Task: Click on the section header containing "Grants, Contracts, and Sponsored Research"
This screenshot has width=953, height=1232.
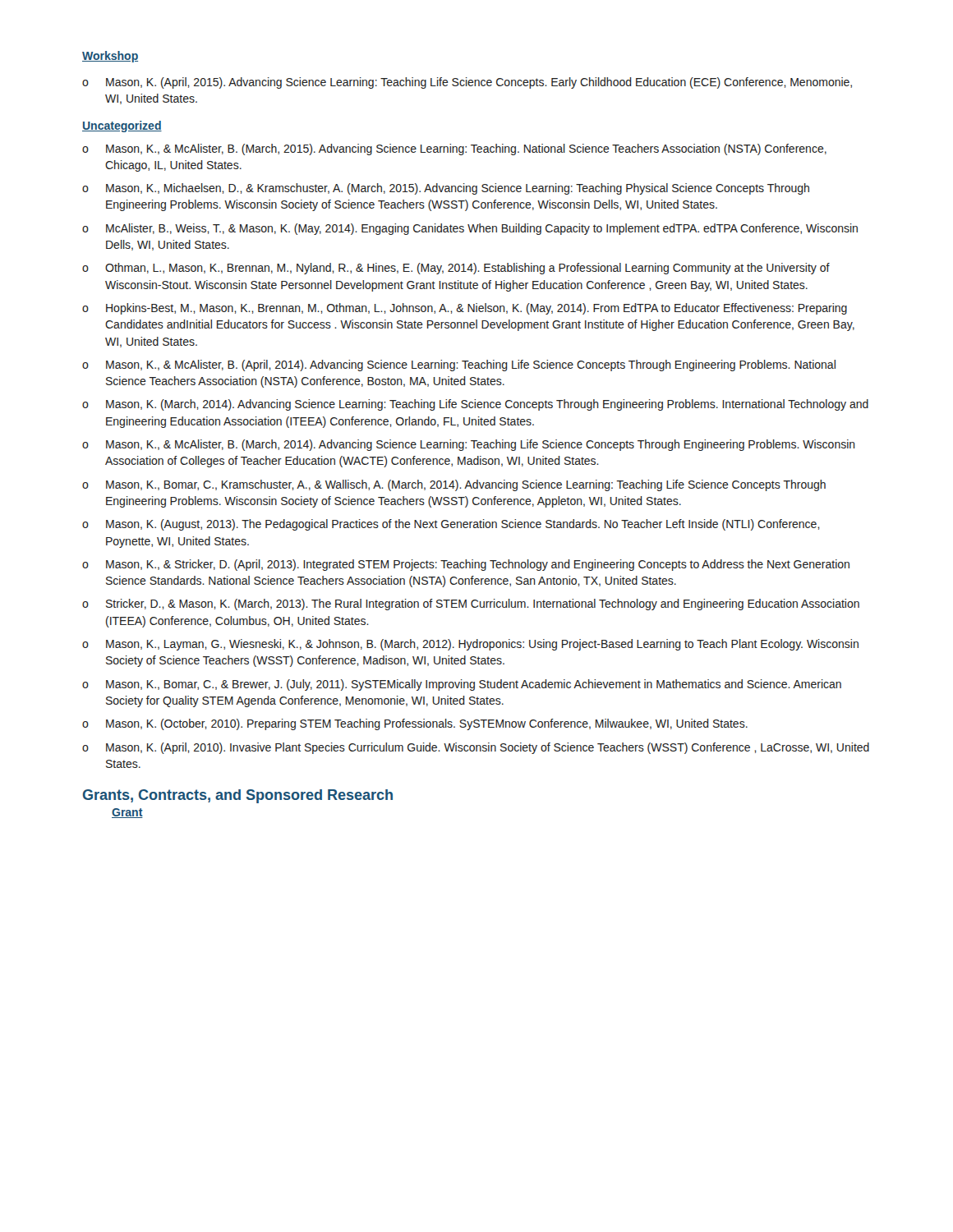Action: point(238,795)
